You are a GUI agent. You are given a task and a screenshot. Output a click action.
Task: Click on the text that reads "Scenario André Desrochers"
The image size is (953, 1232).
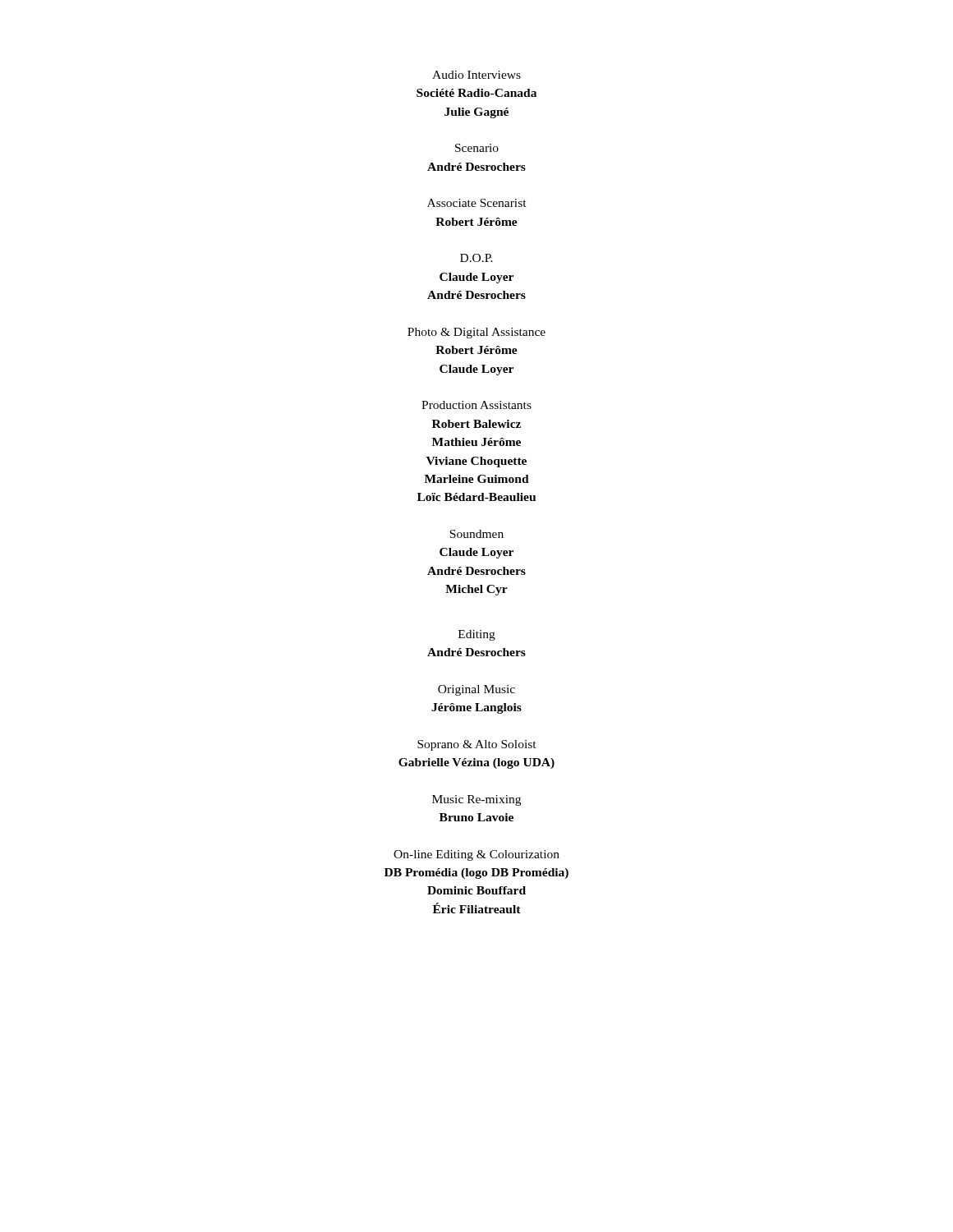click(476, 158)
